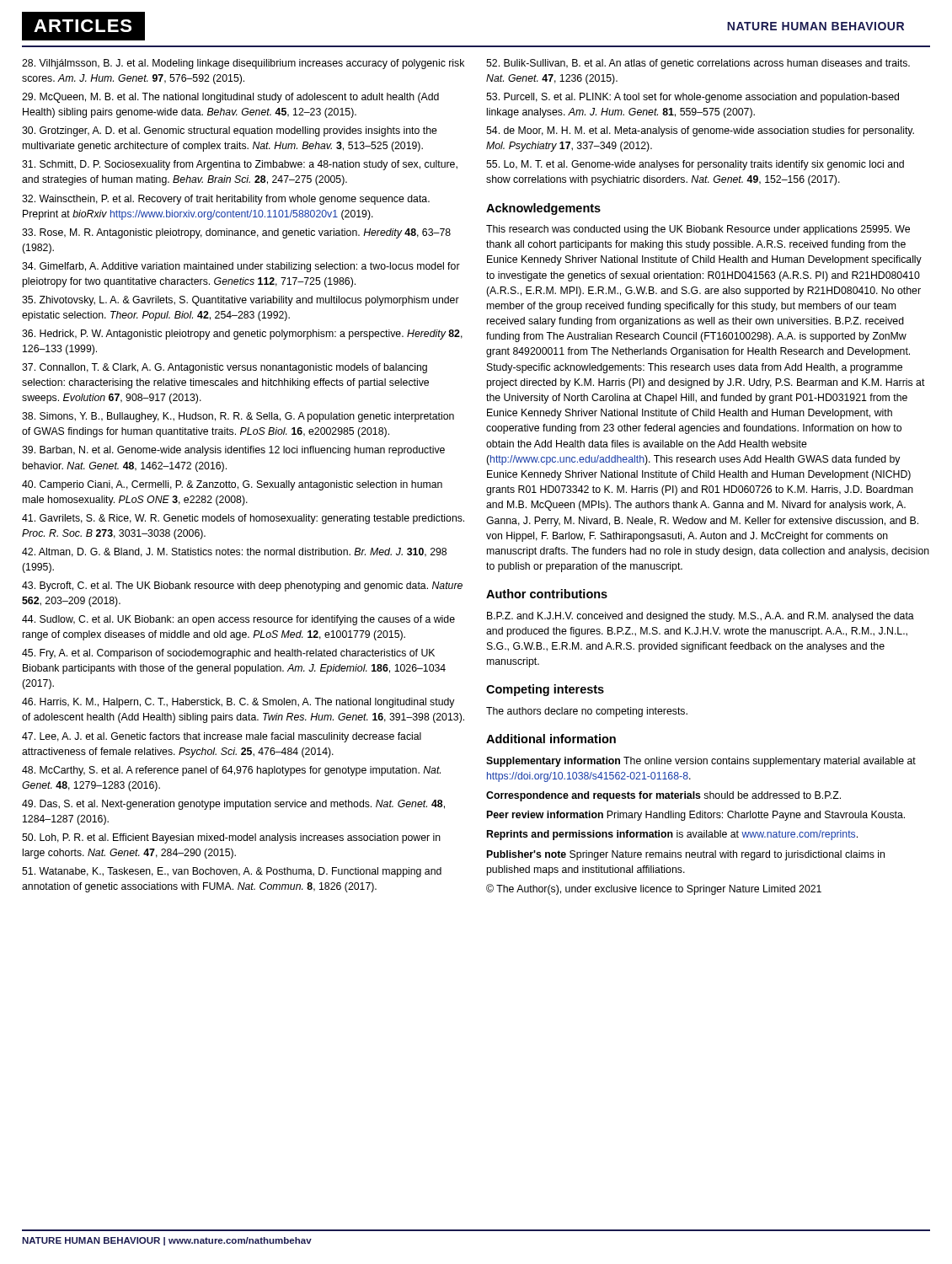Locate the block of text that opens with "Publisher's note Springer Nature remains neutral with"
This screenshot has height=1264, width=952.
click(x=686, y=862)
